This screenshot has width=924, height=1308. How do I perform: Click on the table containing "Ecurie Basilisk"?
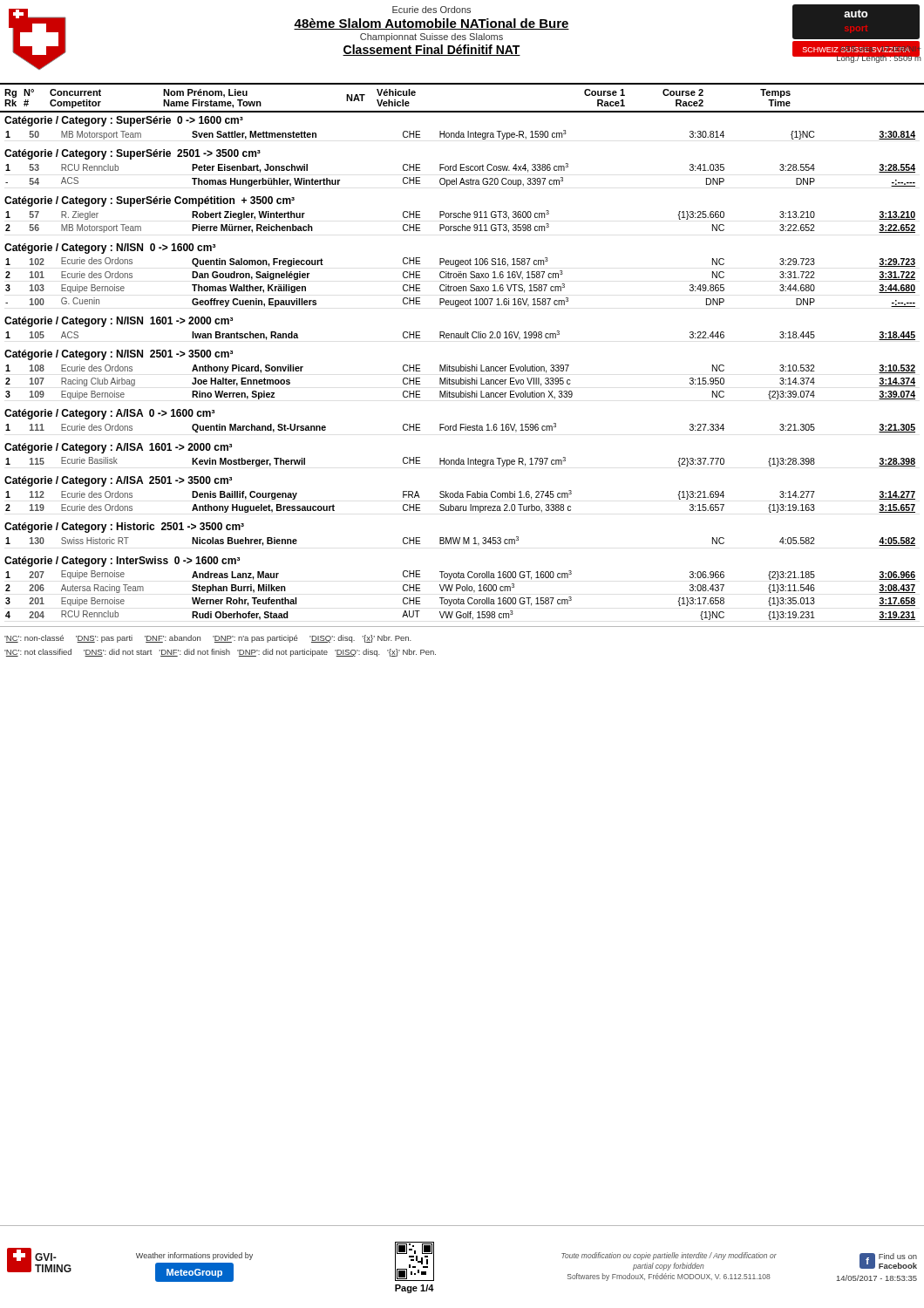(462, 462)
